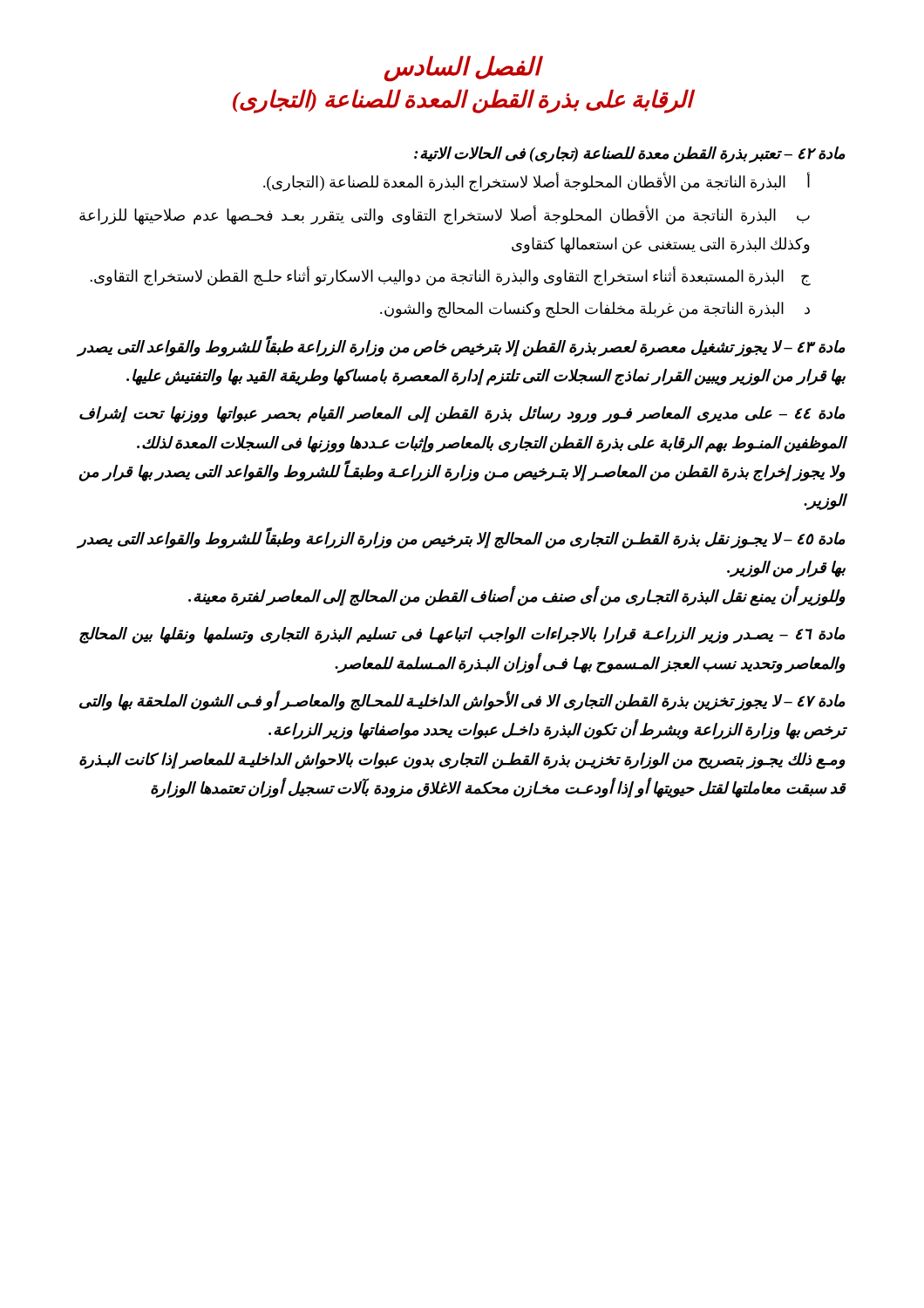Click the passage that begins "مادة ٤٧ –"
The image size is (924, 1308).
[462, 745]
